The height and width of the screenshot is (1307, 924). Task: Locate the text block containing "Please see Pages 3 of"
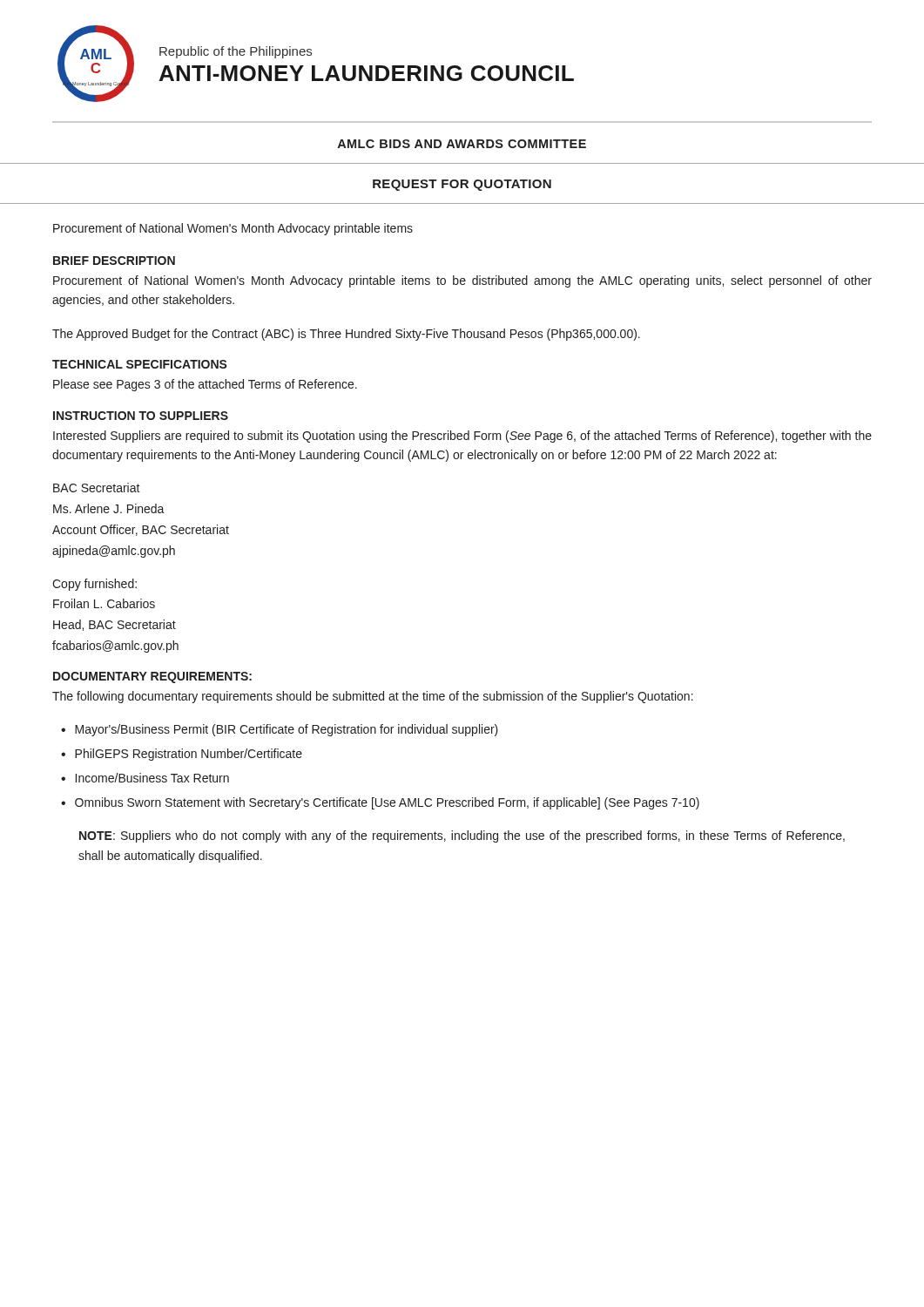tap(205, 384)
